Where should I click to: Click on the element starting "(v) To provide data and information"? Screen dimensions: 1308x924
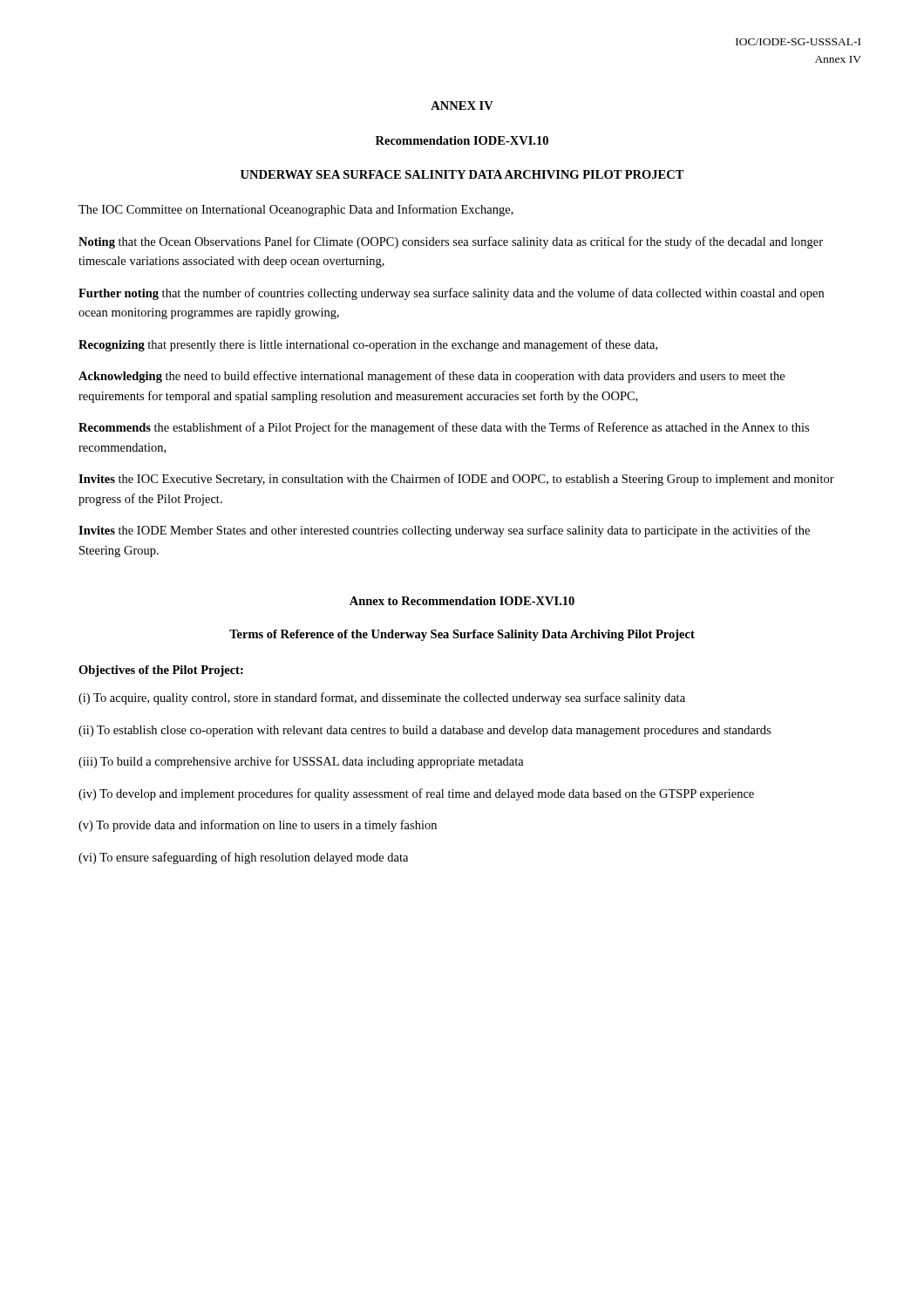(x=258, y=825)
